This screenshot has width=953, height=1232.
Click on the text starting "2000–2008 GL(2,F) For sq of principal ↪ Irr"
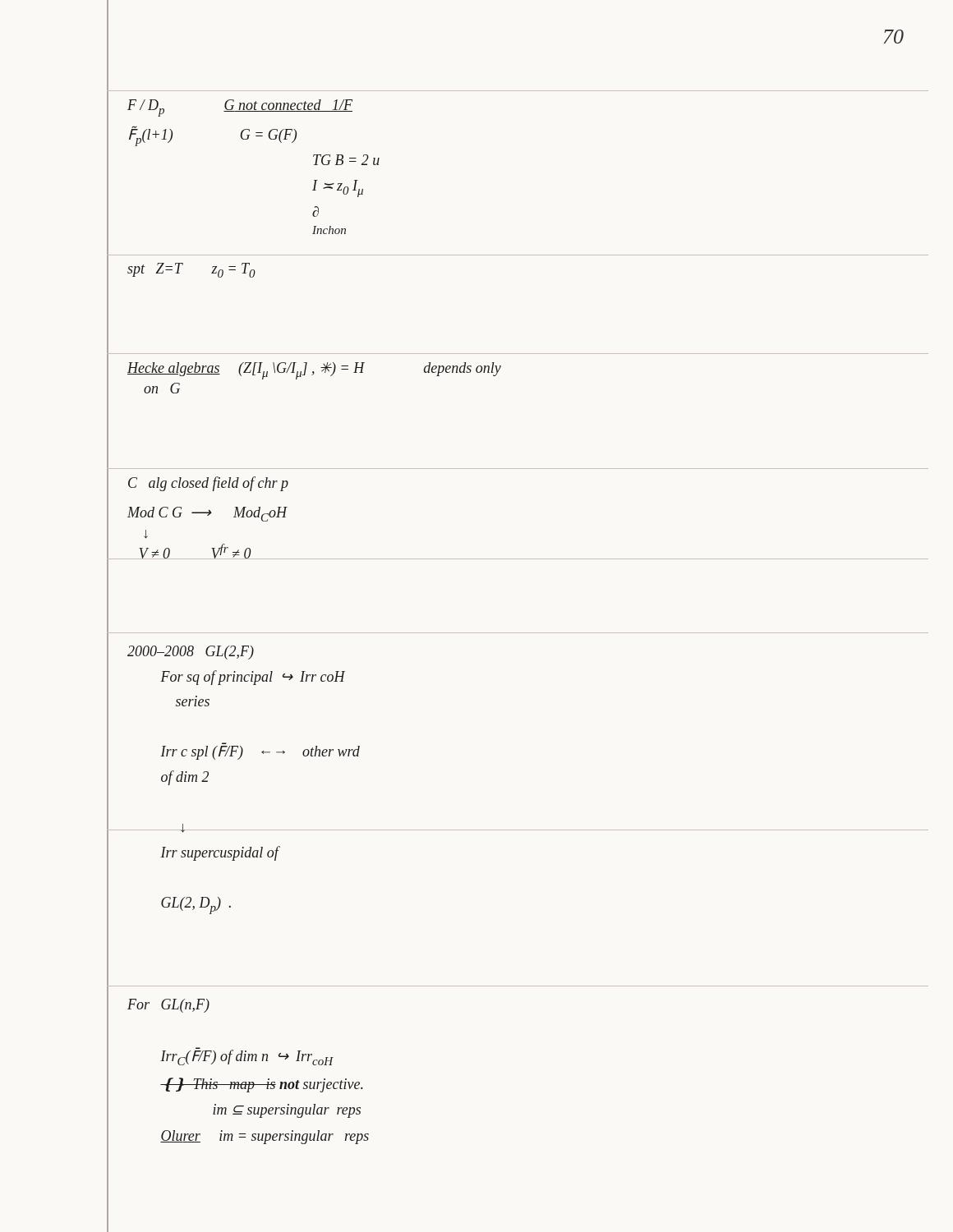point(191,653)
